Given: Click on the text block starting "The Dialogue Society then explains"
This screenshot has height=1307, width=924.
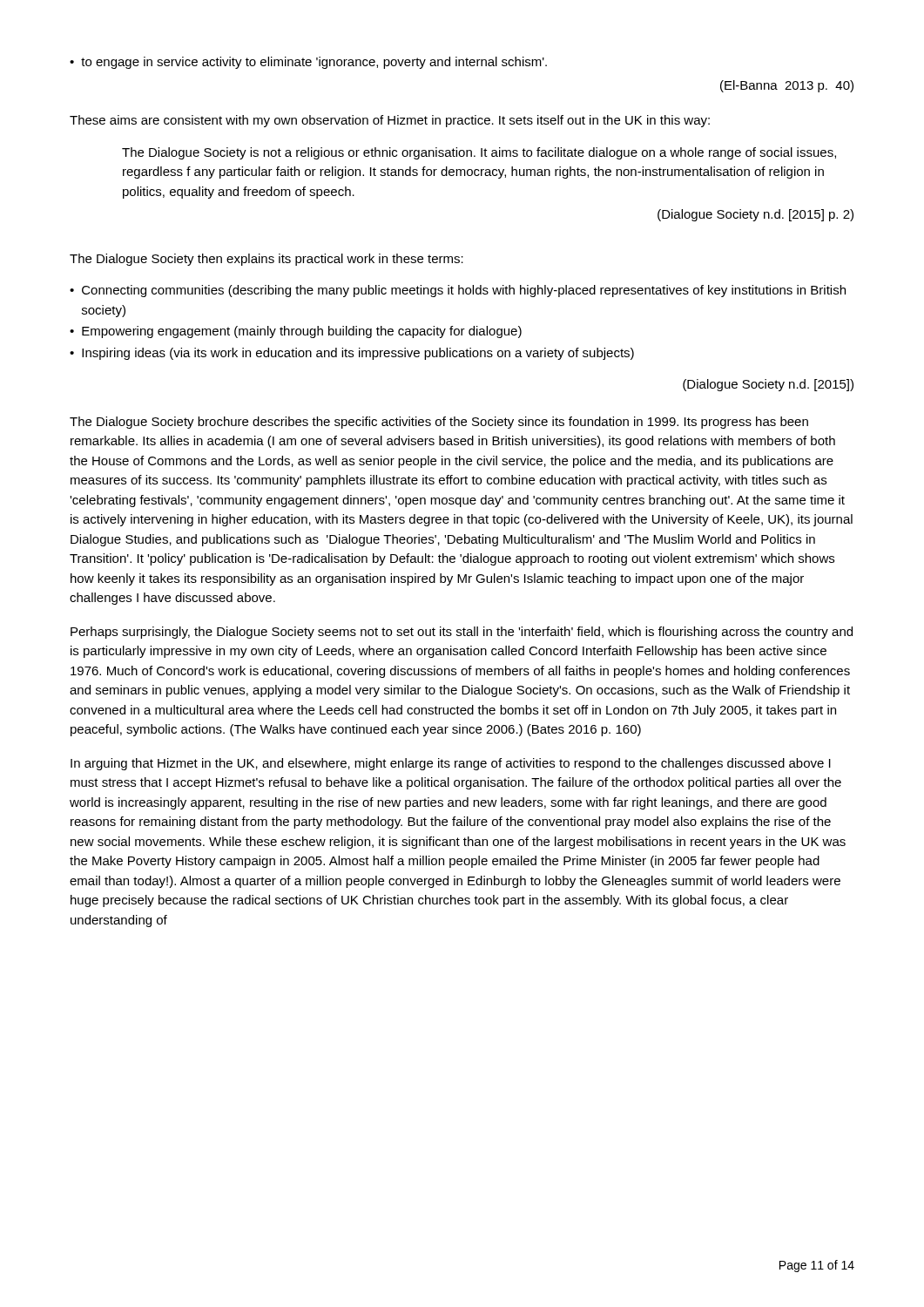Looking at the screenshot, I should tap(267, 258).
